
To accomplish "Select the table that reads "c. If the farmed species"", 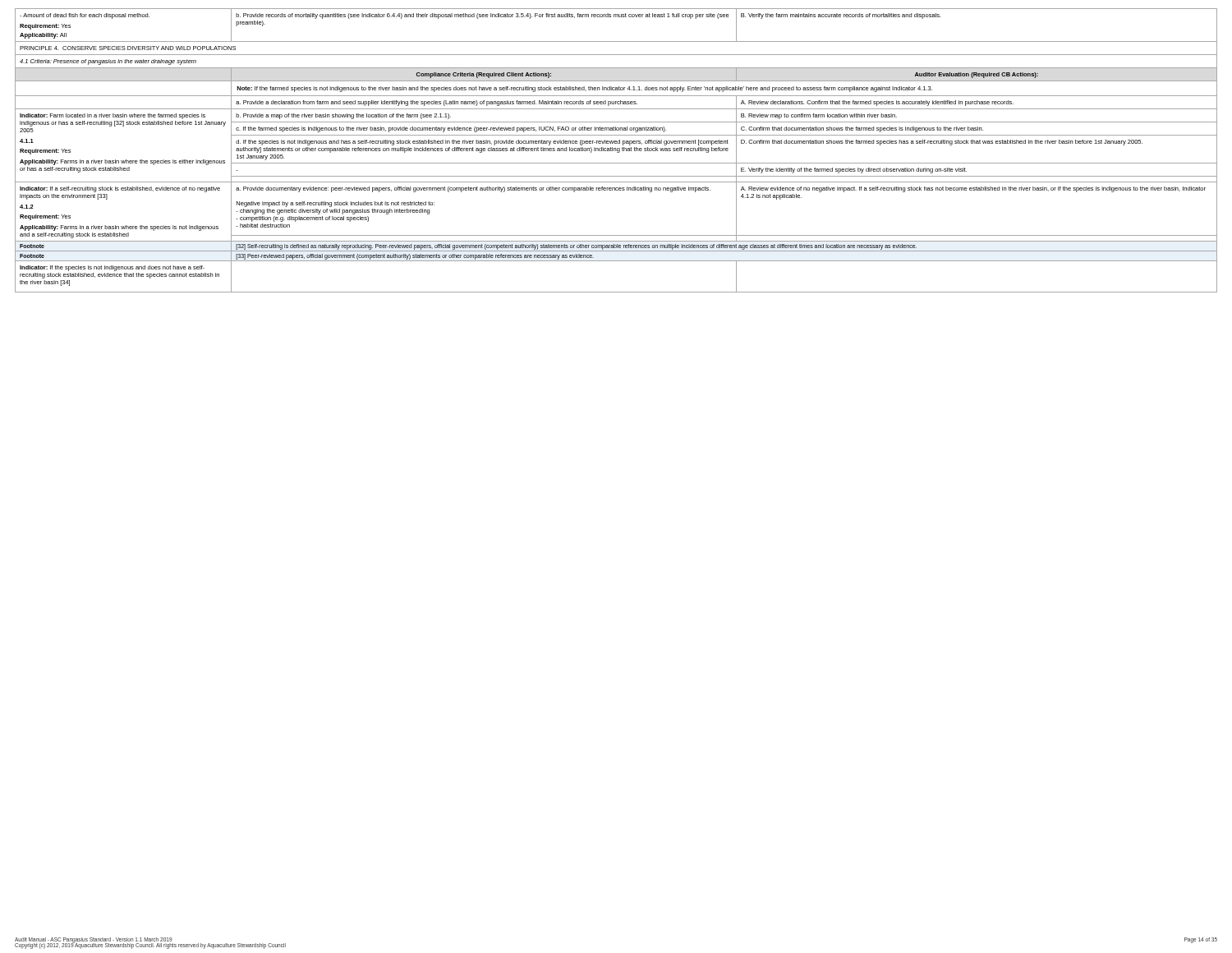I will [x=616, y=129].
